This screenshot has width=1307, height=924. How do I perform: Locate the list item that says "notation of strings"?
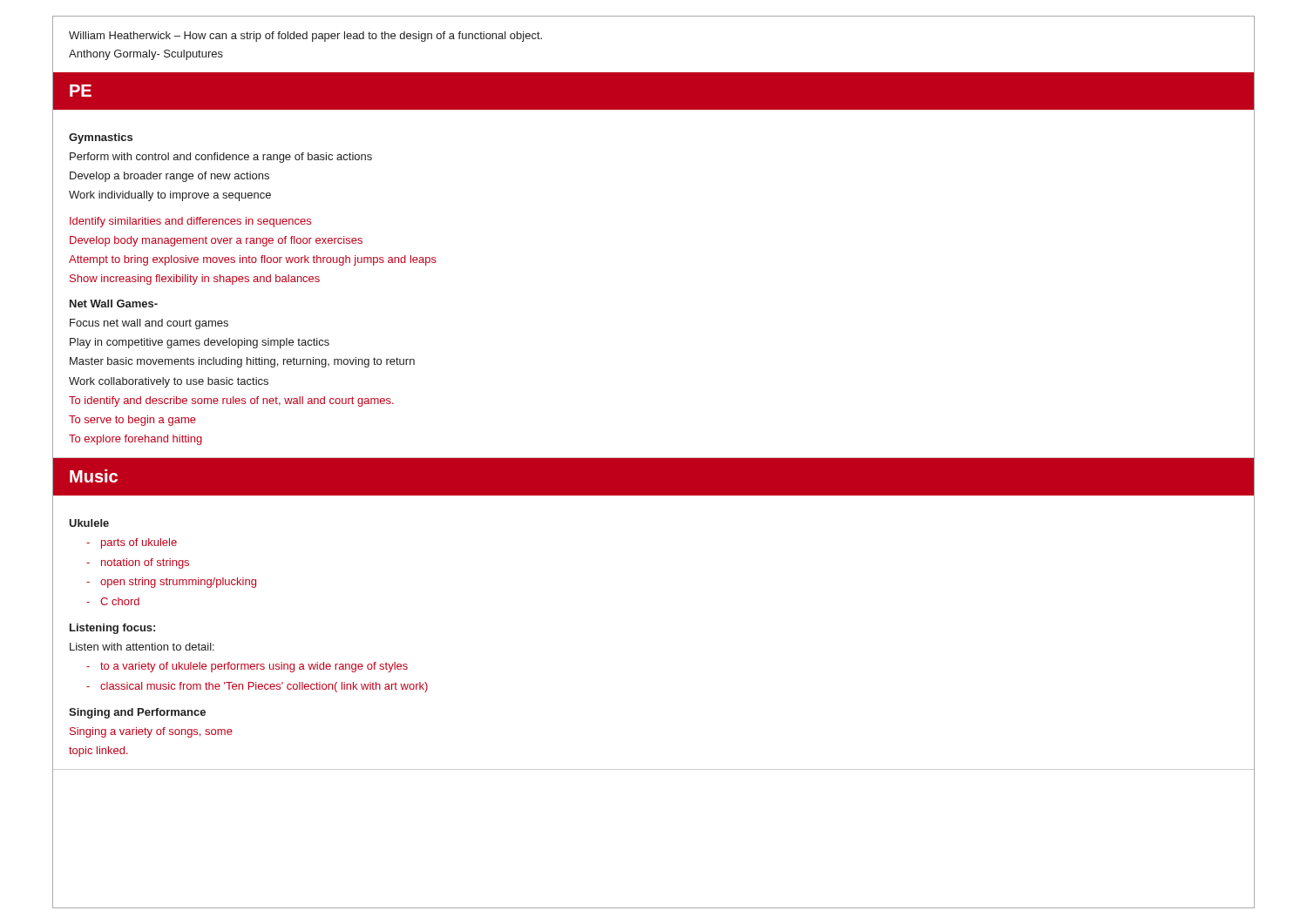145,562
